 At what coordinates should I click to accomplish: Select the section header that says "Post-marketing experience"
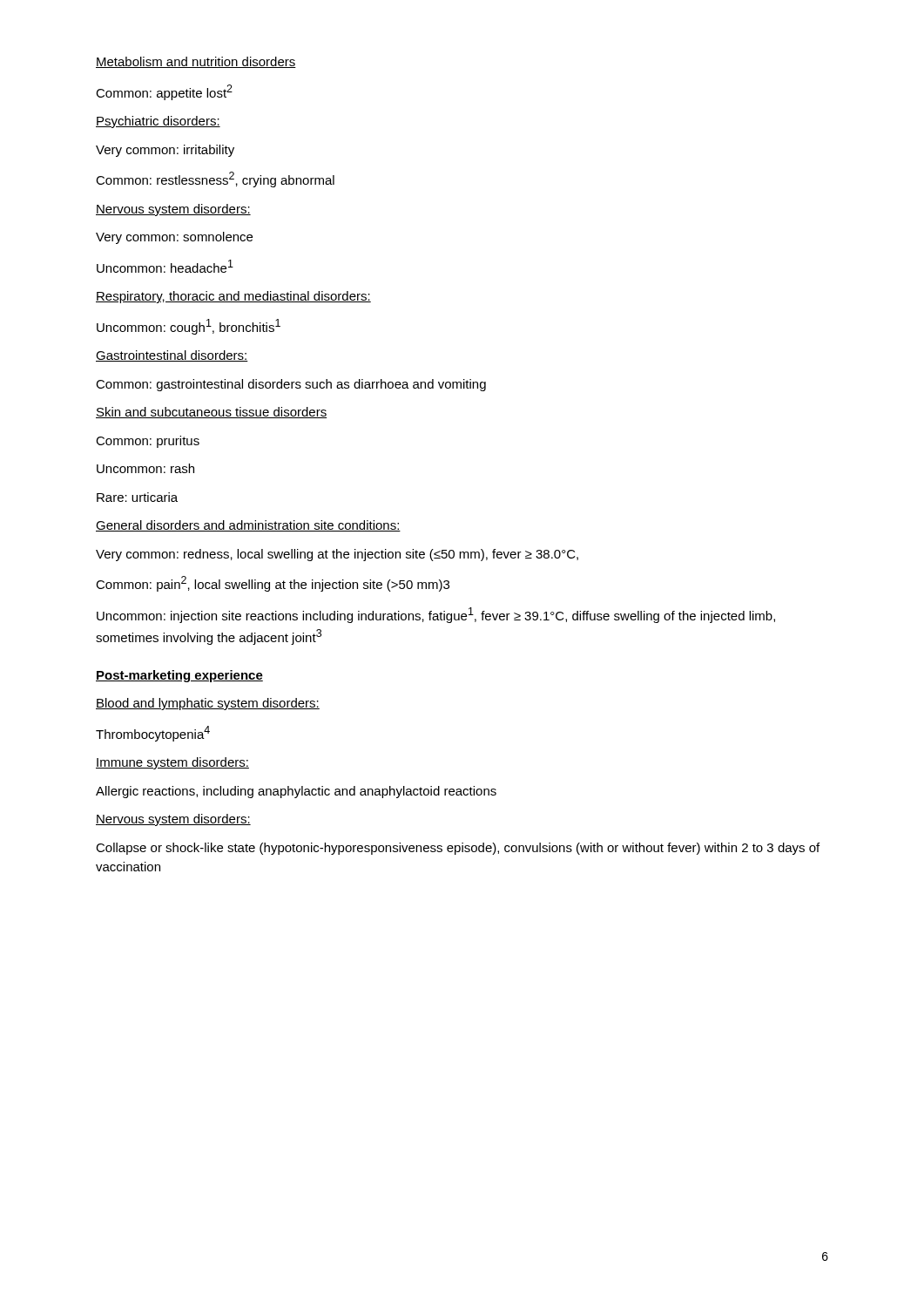click(x=179, y=674)
